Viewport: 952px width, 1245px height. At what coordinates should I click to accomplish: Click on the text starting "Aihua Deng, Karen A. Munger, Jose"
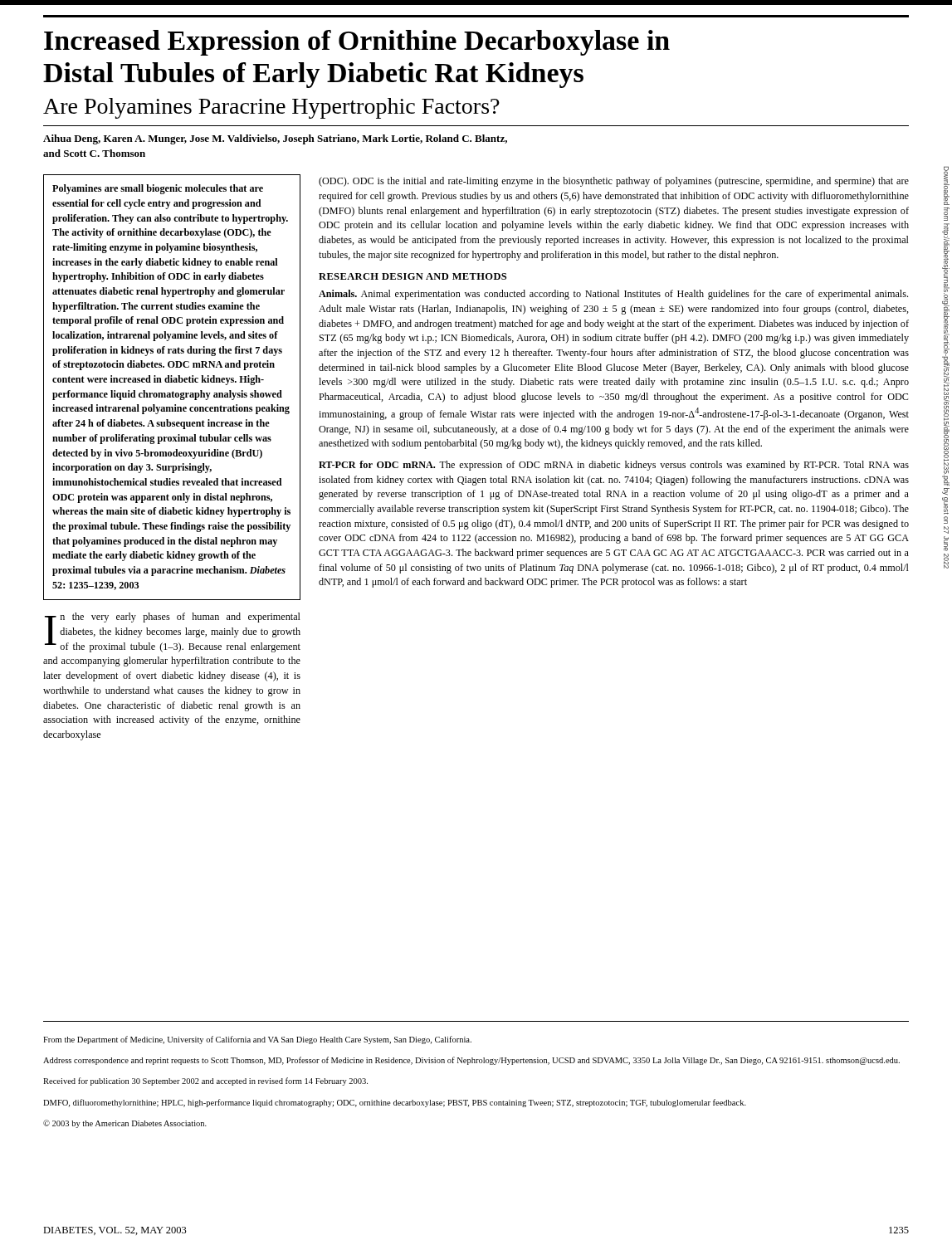(275, 146)
